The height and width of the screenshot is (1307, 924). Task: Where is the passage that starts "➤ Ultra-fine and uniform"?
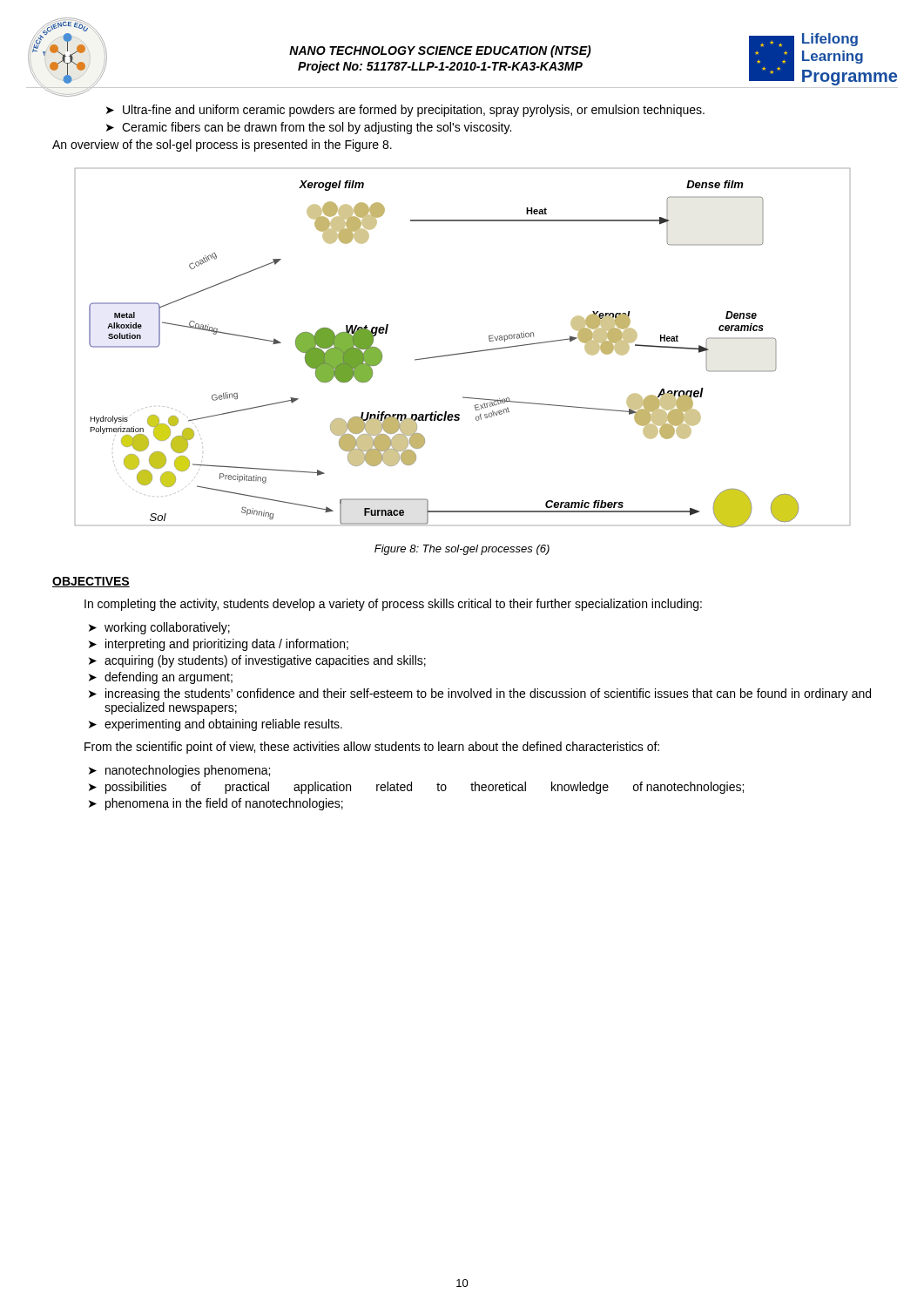(x=405, y=110)
